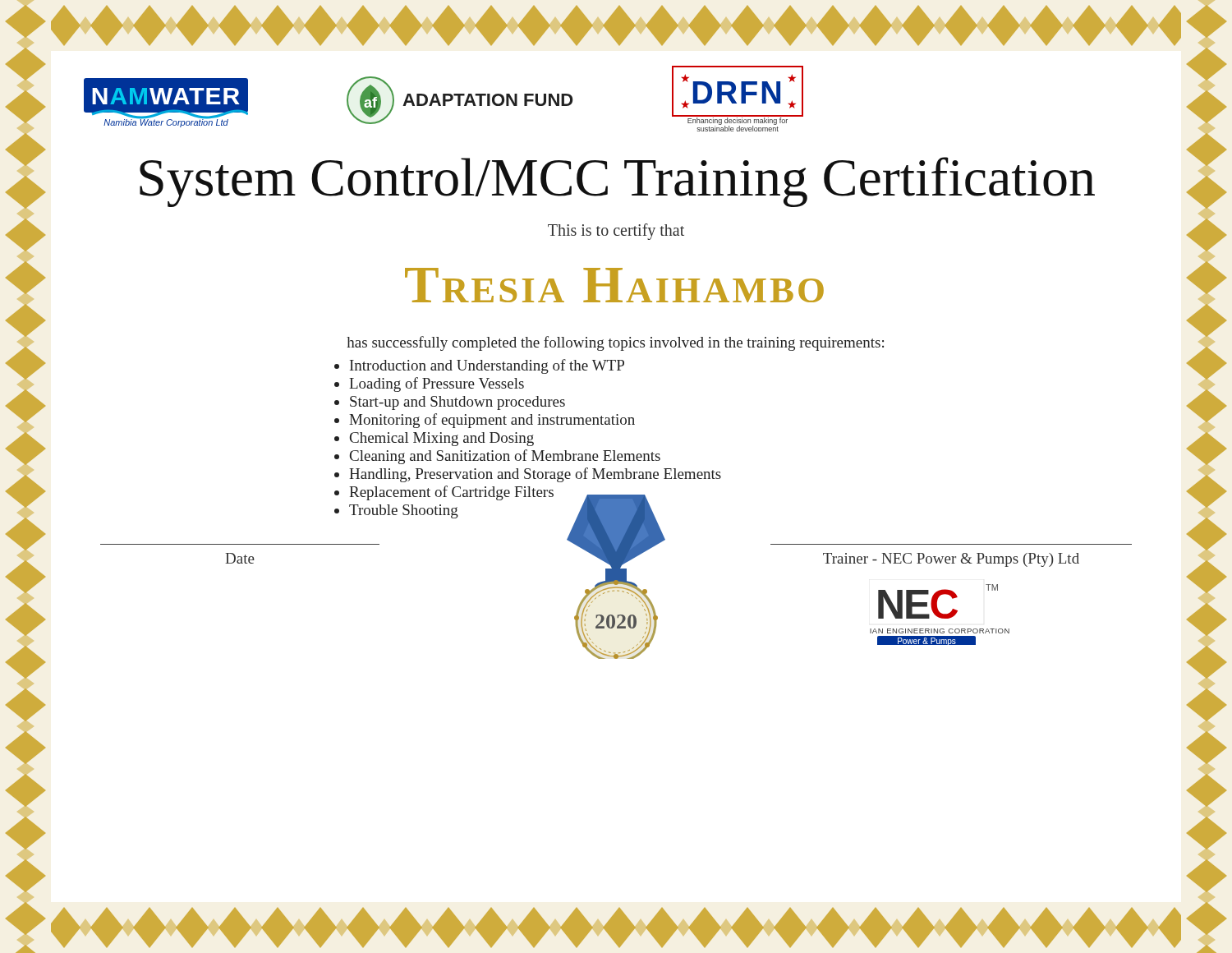Select the title with the text "System Control/MCC Training Certification"
Image resolution: width=1232 pixels, height=953 pixels.
tap(616, 177)
